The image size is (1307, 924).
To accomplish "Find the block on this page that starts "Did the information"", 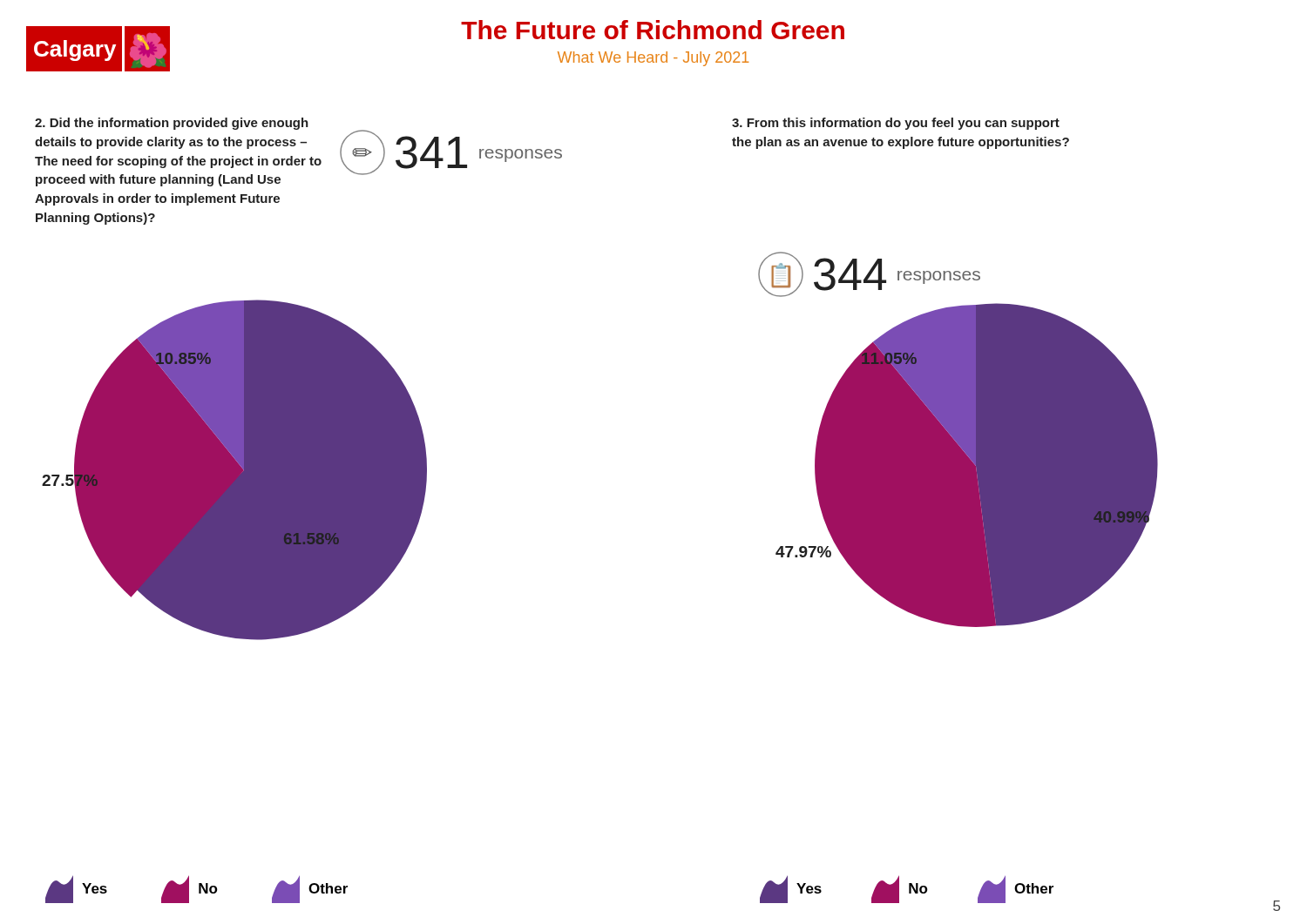I will coord(178,170).
